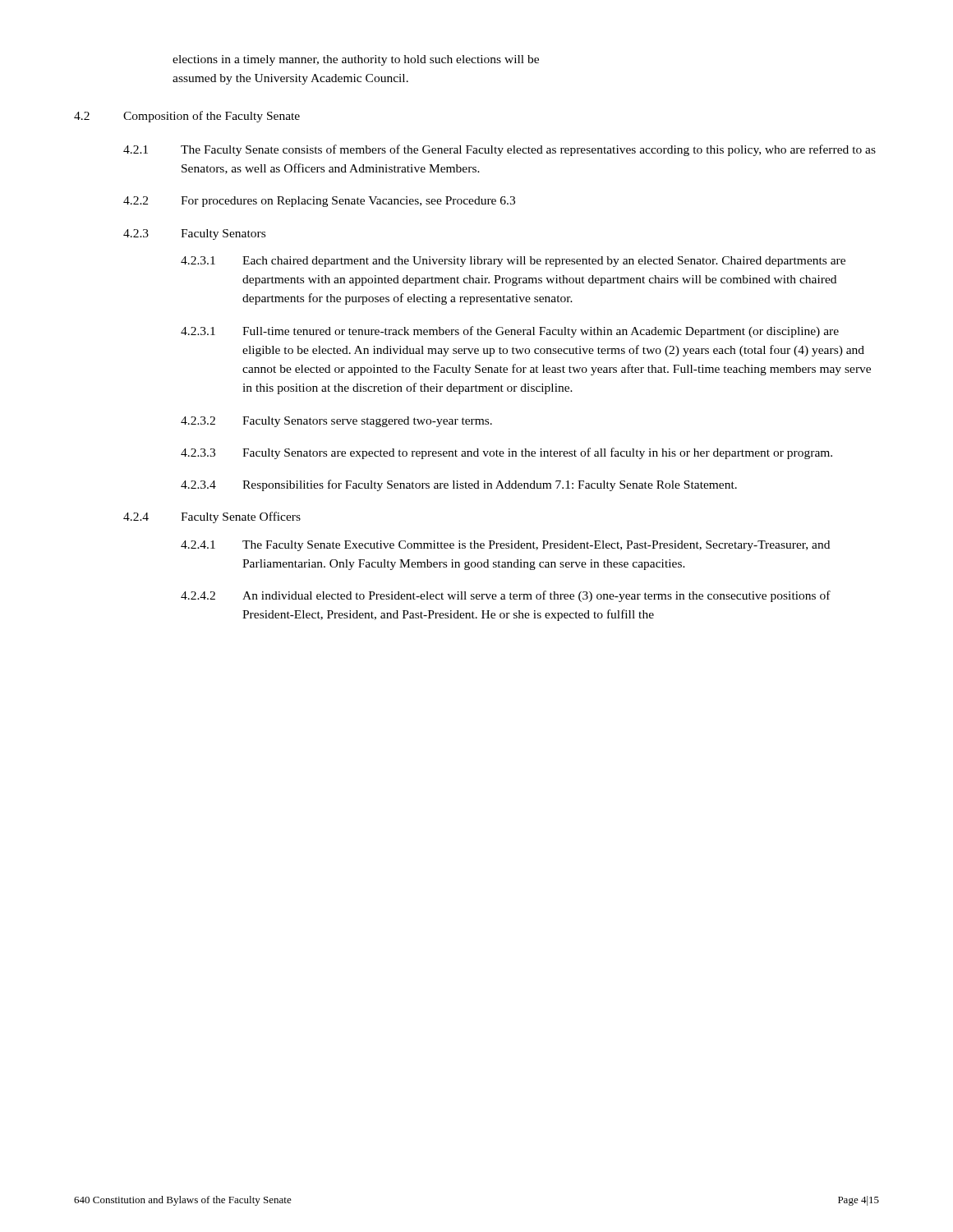
Task: Point to the block beginning "4.2.2 For procedures"
Action: click(x=501, y=200)
